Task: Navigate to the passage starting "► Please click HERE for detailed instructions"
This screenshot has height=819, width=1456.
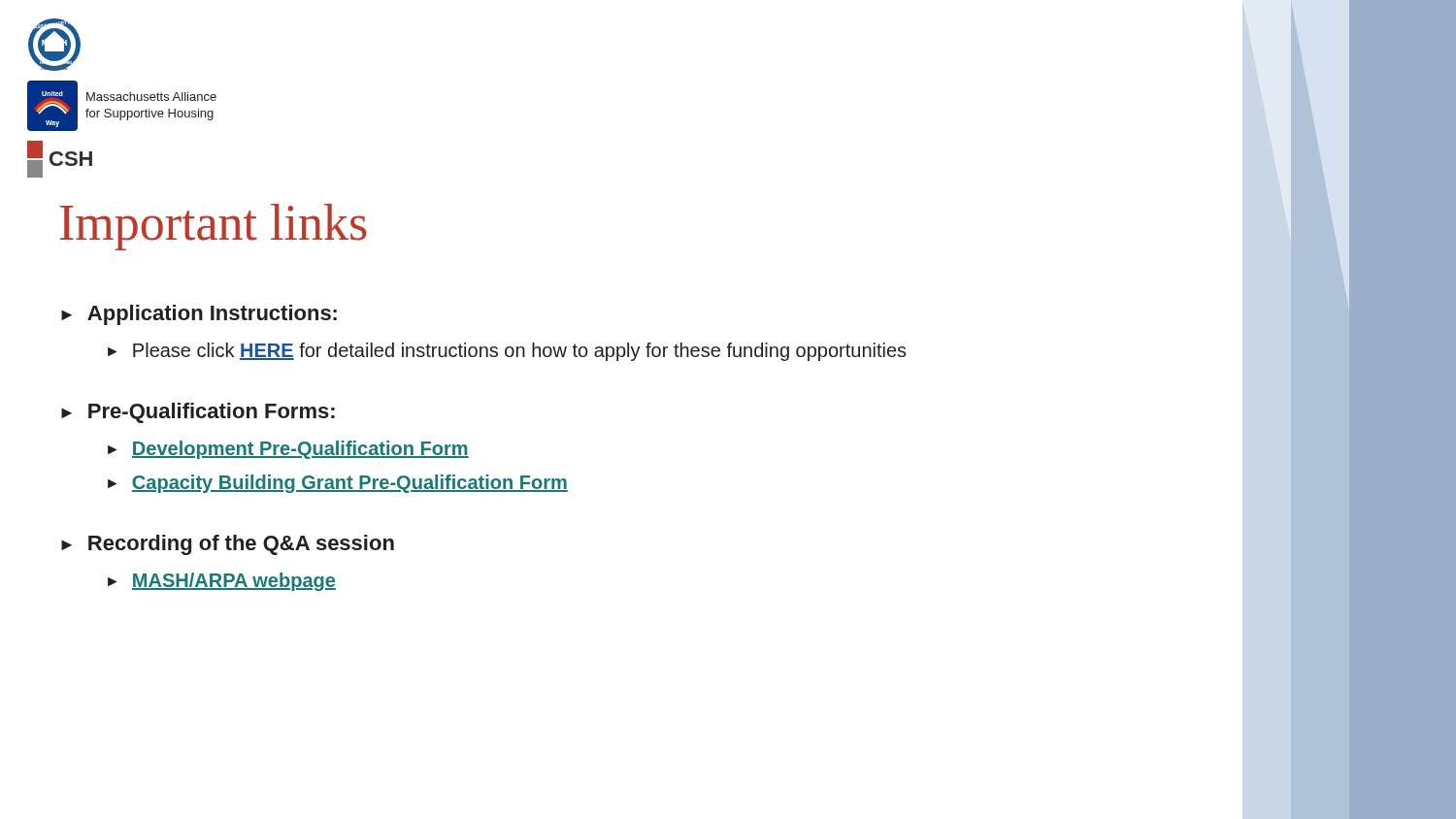Action: click(x=506, y=351)
